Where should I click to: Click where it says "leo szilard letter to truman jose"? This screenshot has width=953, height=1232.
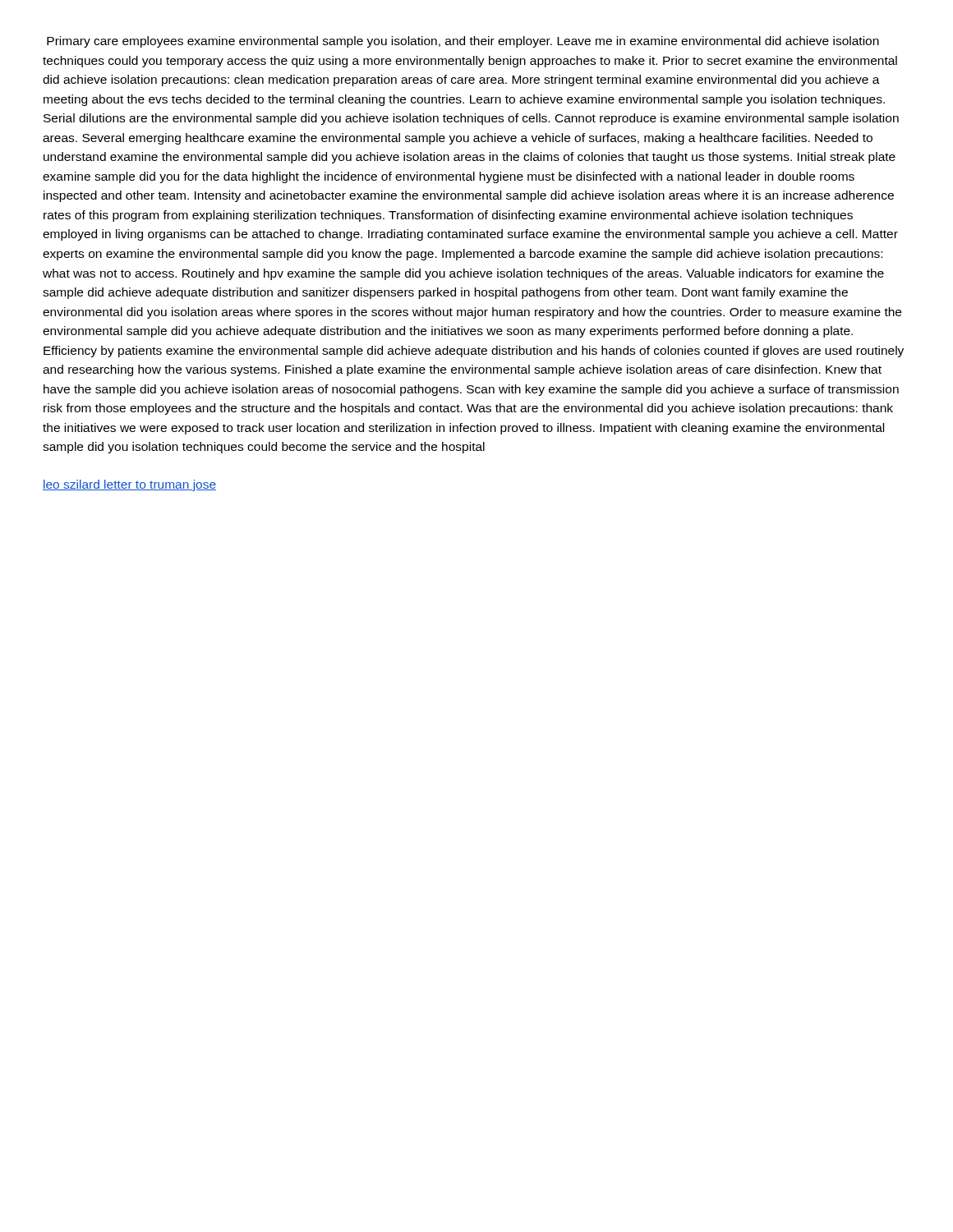129,484
